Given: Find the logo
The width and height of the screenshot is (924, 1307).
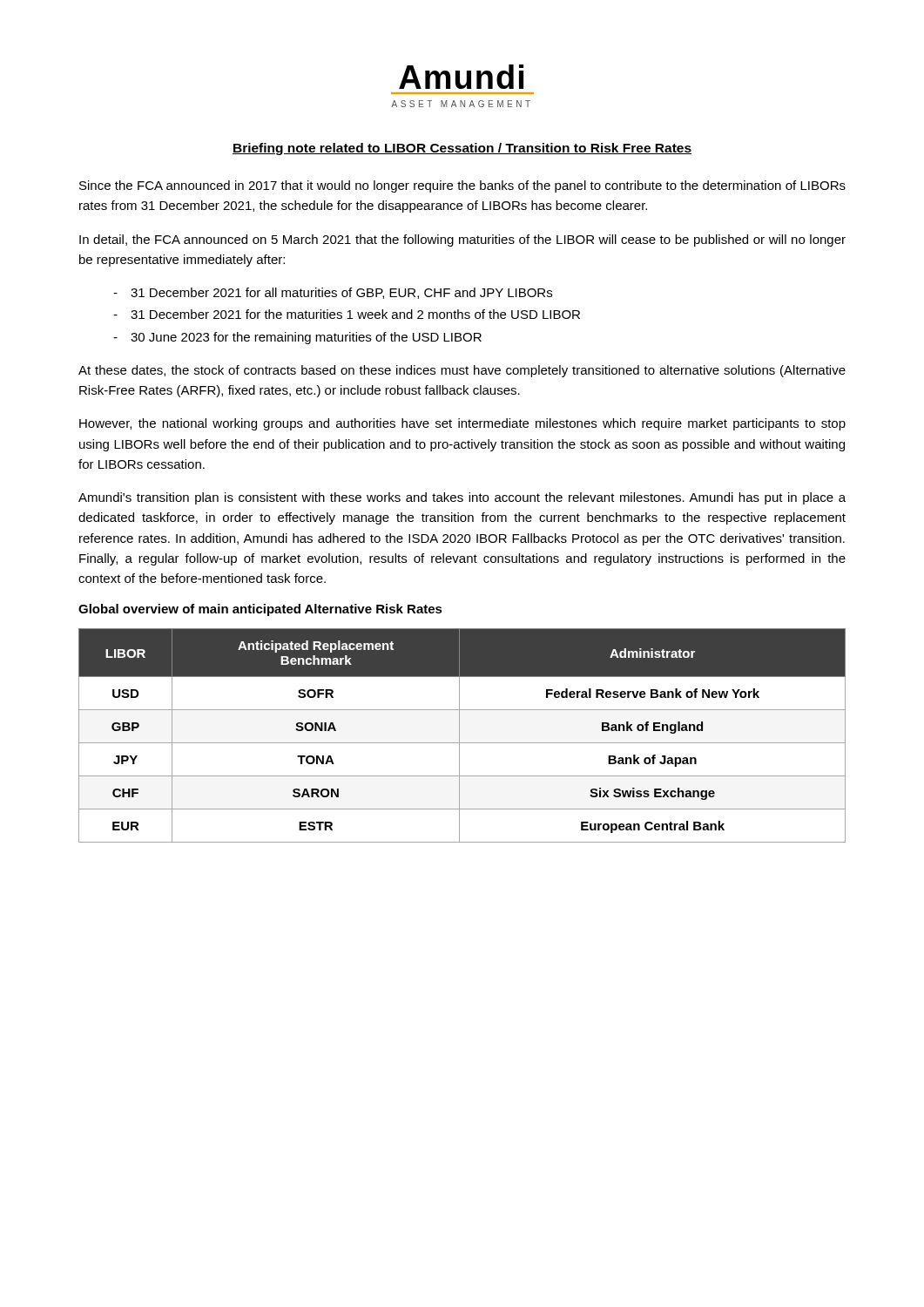Looking at the screenshot, I should tap(462, 84).
